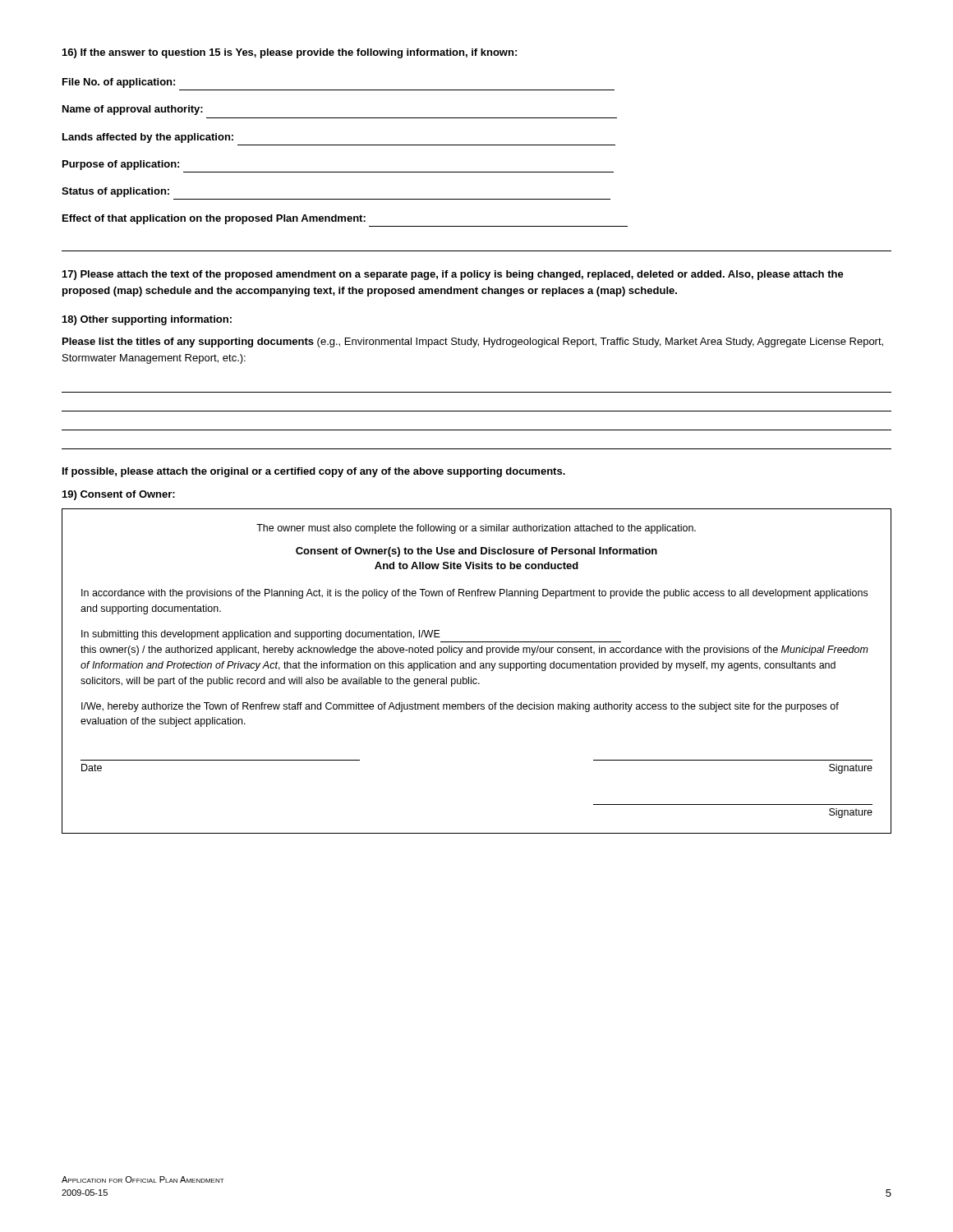Viewport: 953px width, 1232px height.
Task: Find the text block that reads "16) If the answer to question 15 is"
Action: (290, 52)
